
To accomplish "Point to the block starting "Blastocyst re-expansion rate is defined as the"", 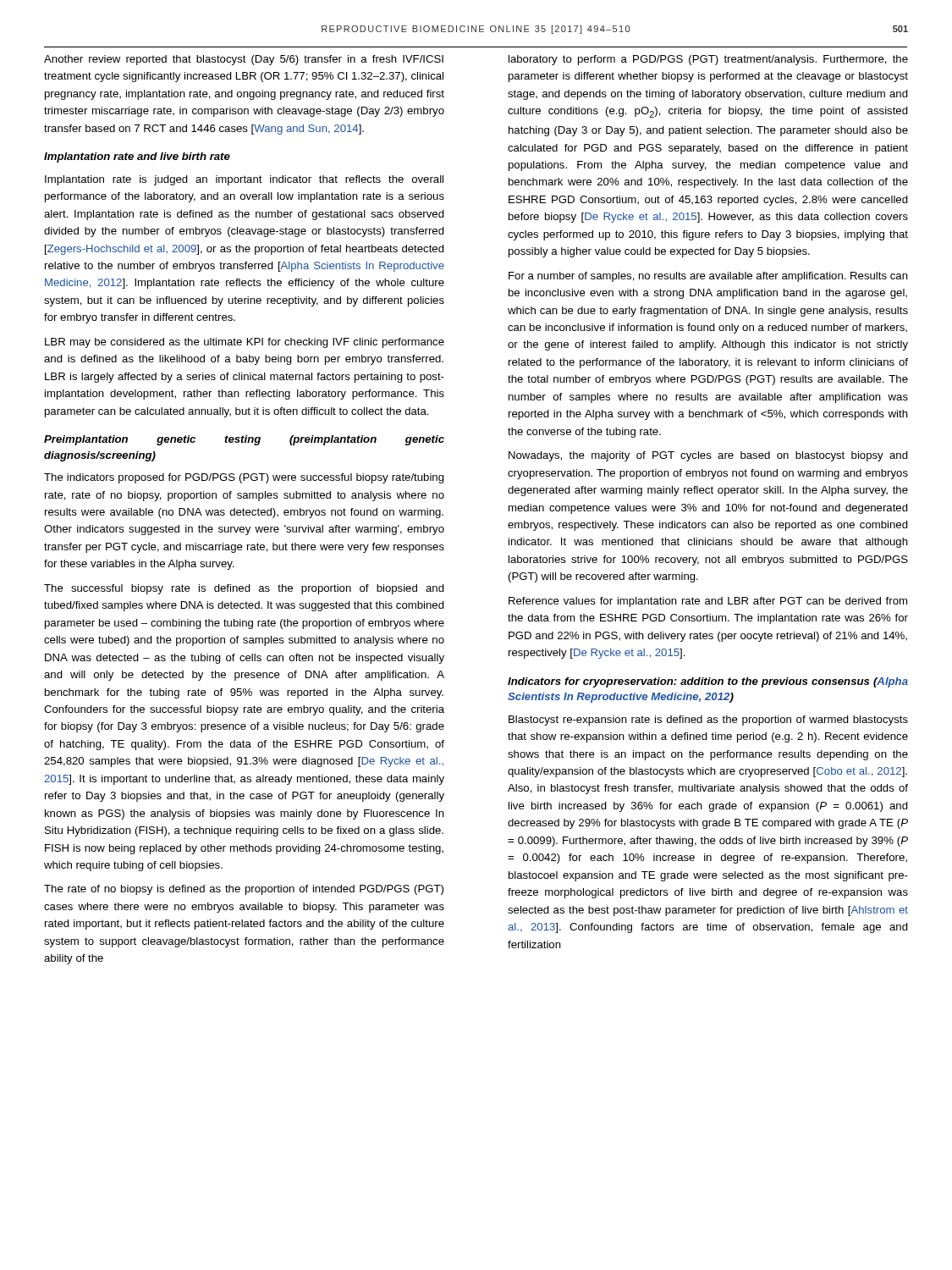I will coord(708,832).
